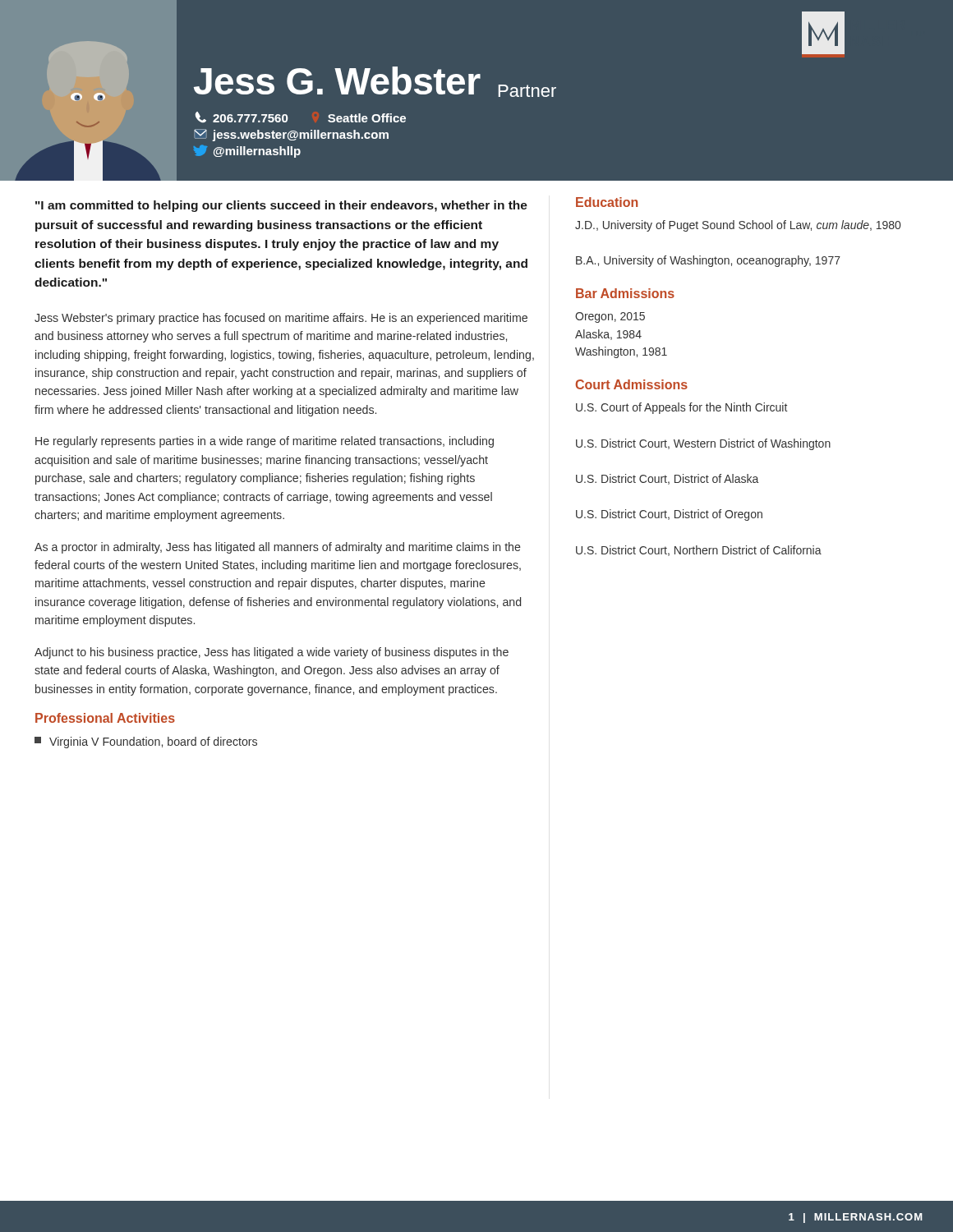The image size is (953, 1232).
Task: Locate the text block with the text "He regularly represents parties in"
Action: (x=265, y=478)
